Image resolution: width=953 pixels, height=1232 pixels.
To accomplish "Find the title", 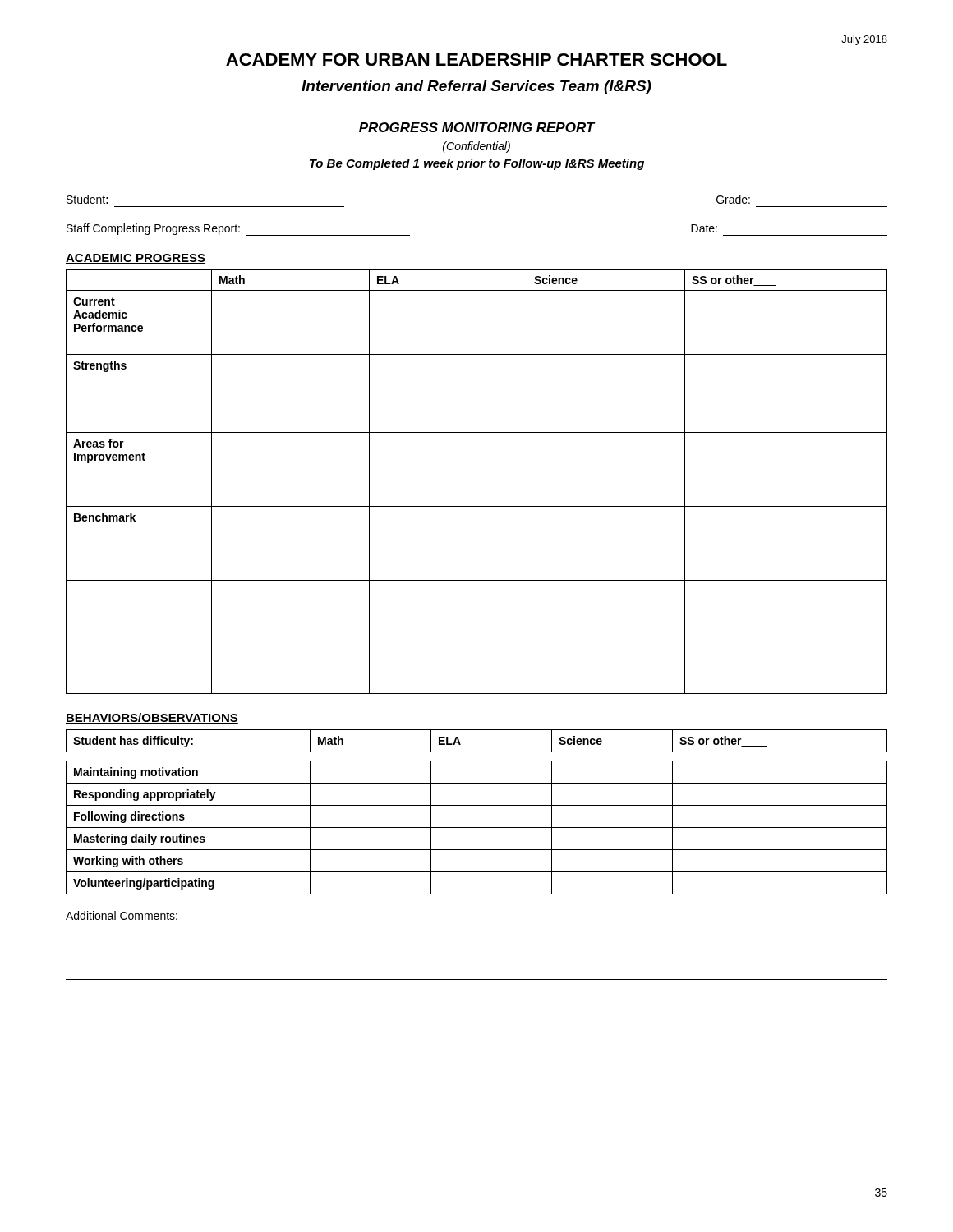I will [x=476, y=60].
